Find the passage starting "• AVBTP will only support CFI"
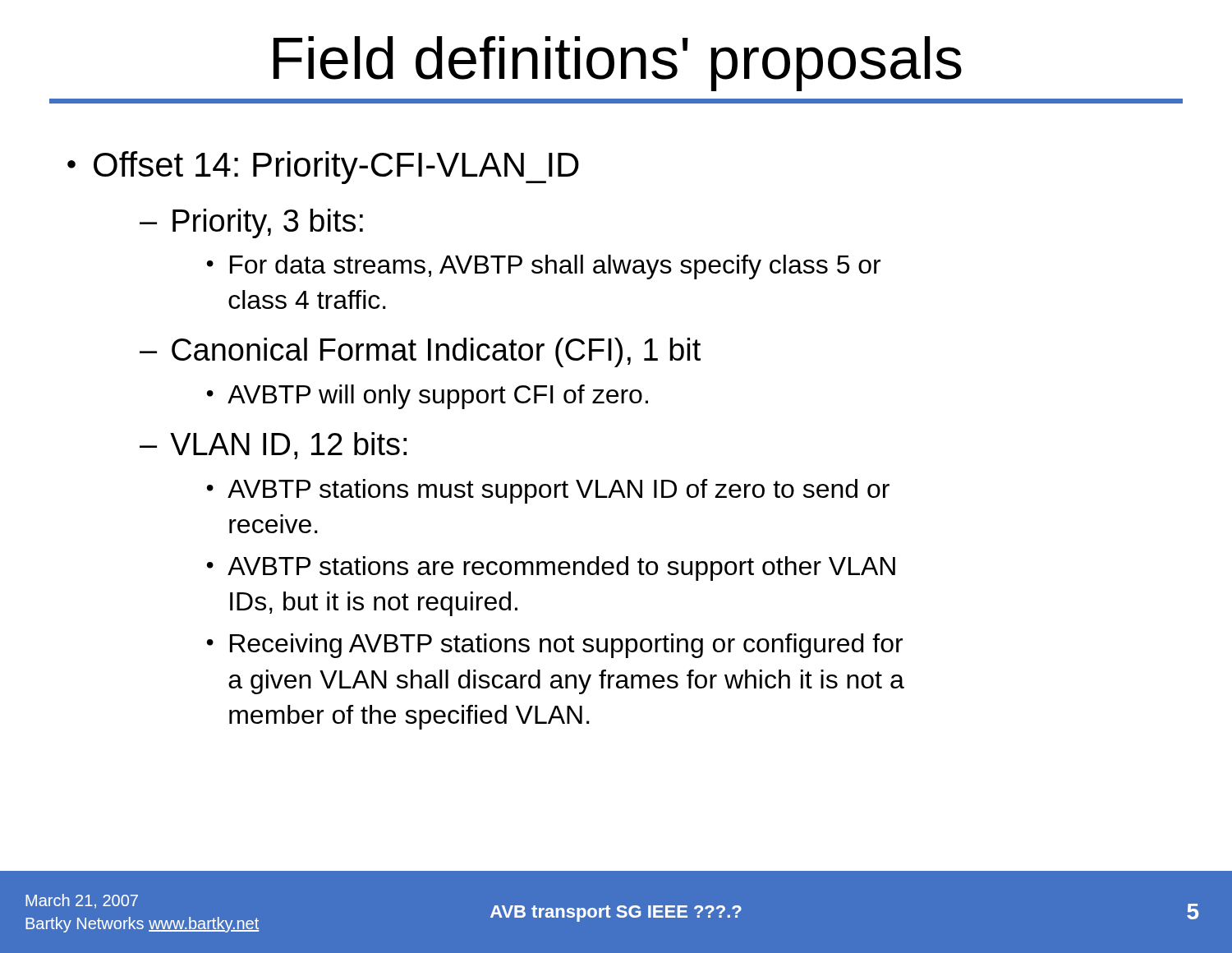 pyautogui.click(x=428, y=395)
